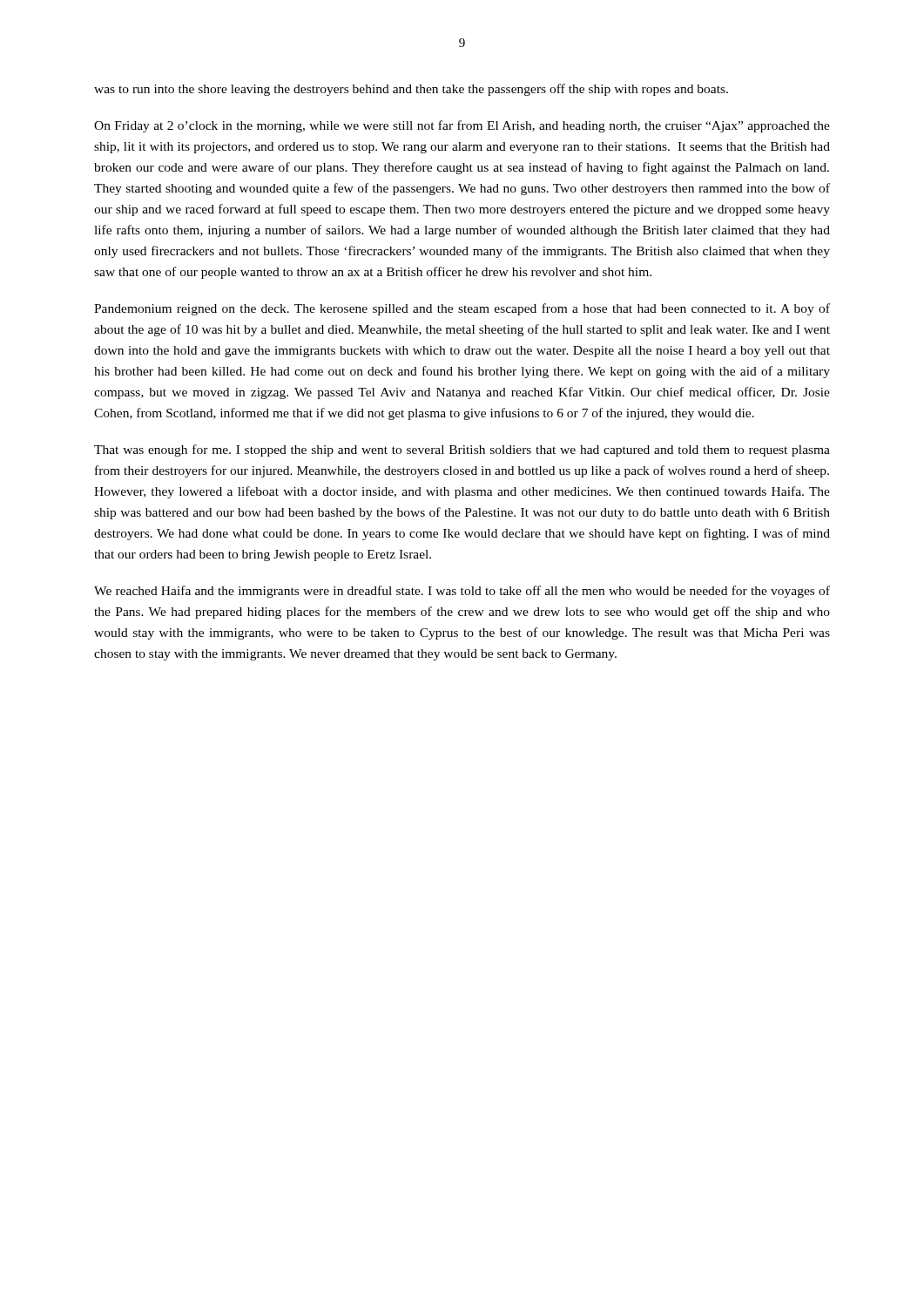This screenshot has width=924, height=1307.
Task: Click the passage that begins "We reached Haifa and the immigrants were in"
Action: point(462,622)
